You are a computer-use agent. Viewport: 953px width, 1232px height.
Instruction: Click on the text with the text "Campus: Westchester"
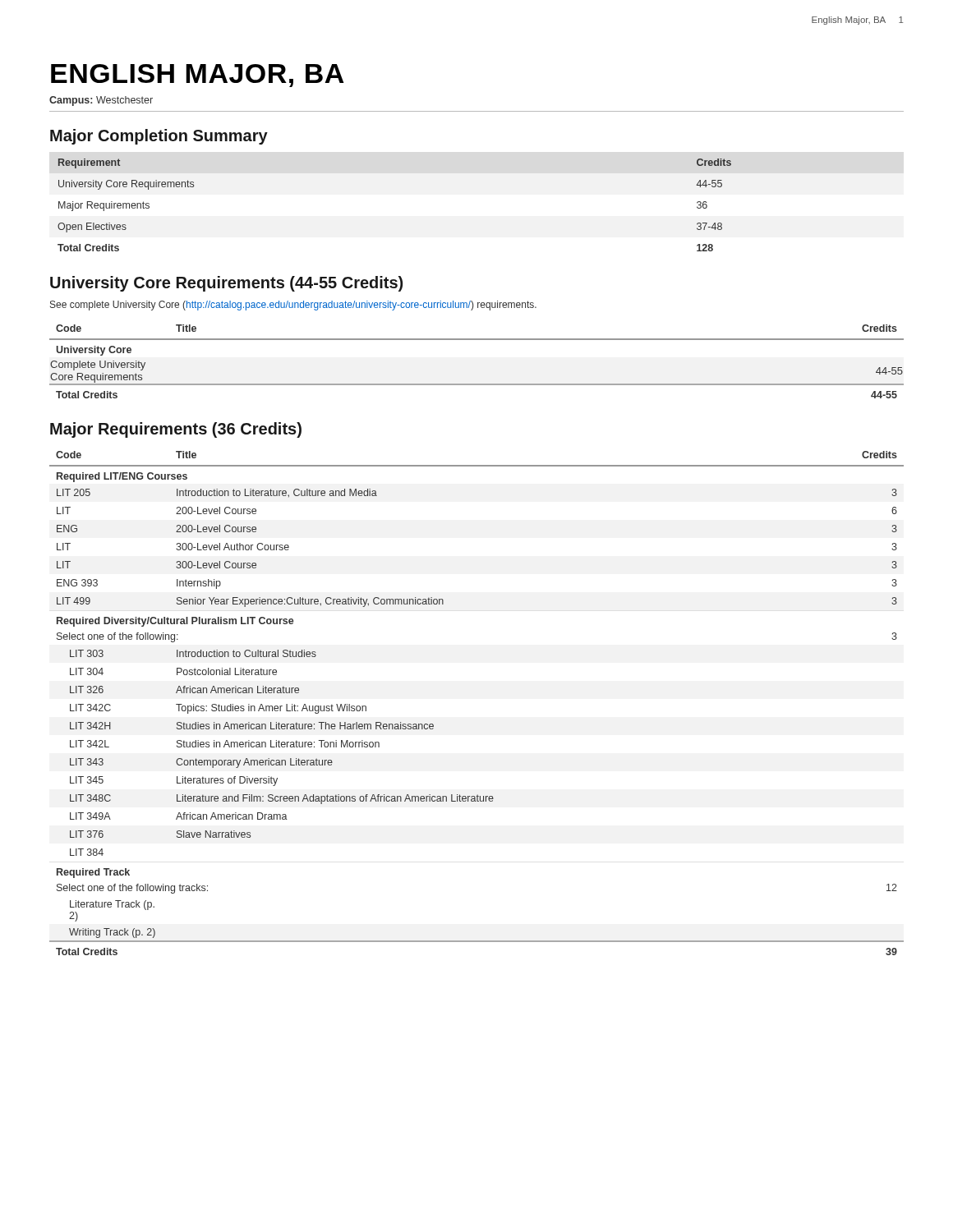(x=101, y=100)
